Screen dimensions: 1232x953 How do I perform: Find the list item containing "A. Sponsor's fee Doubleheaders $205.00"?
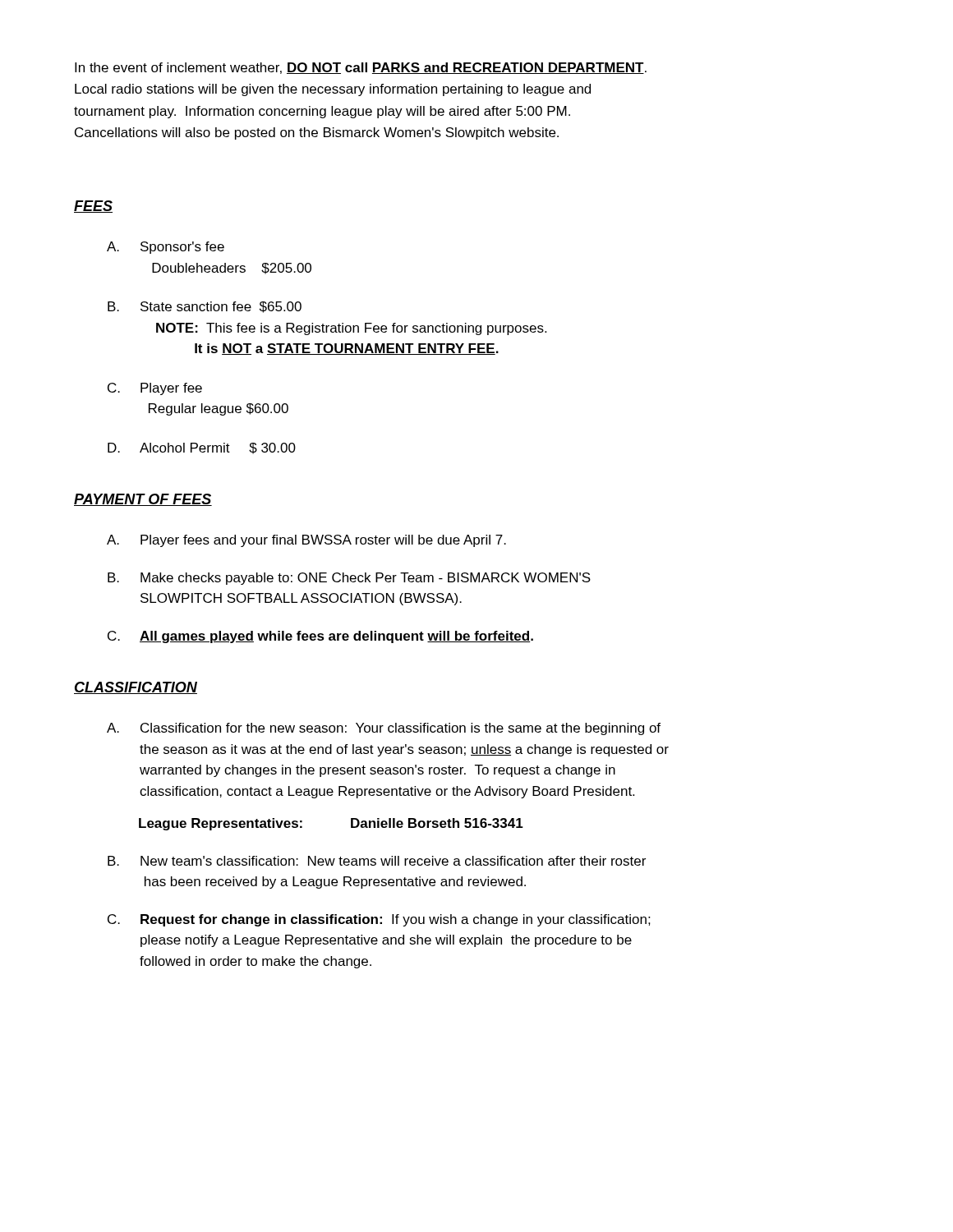pyautogui.click(x=166, y=248)
